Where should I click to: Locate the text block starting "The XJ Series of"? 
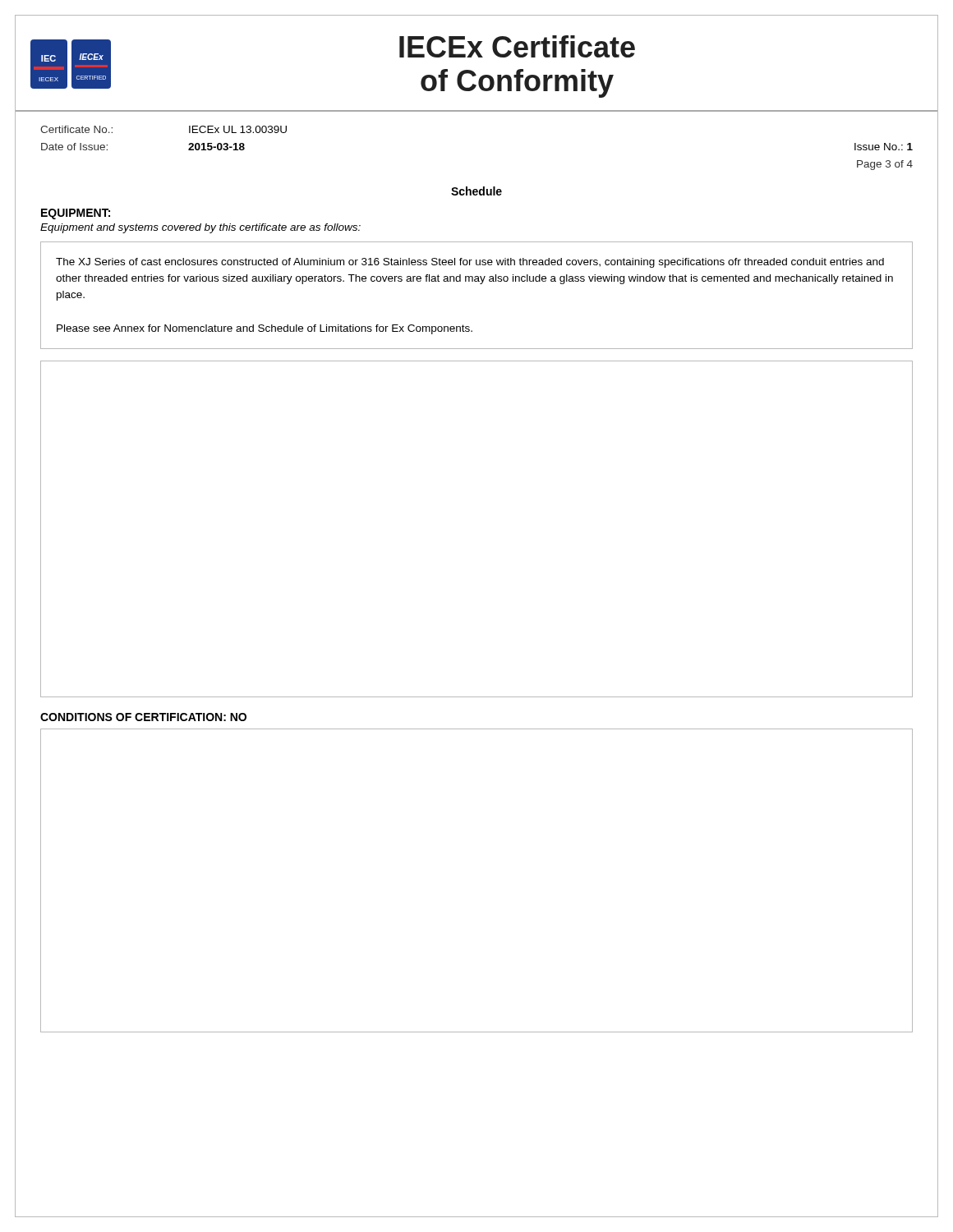click(470, 263)
